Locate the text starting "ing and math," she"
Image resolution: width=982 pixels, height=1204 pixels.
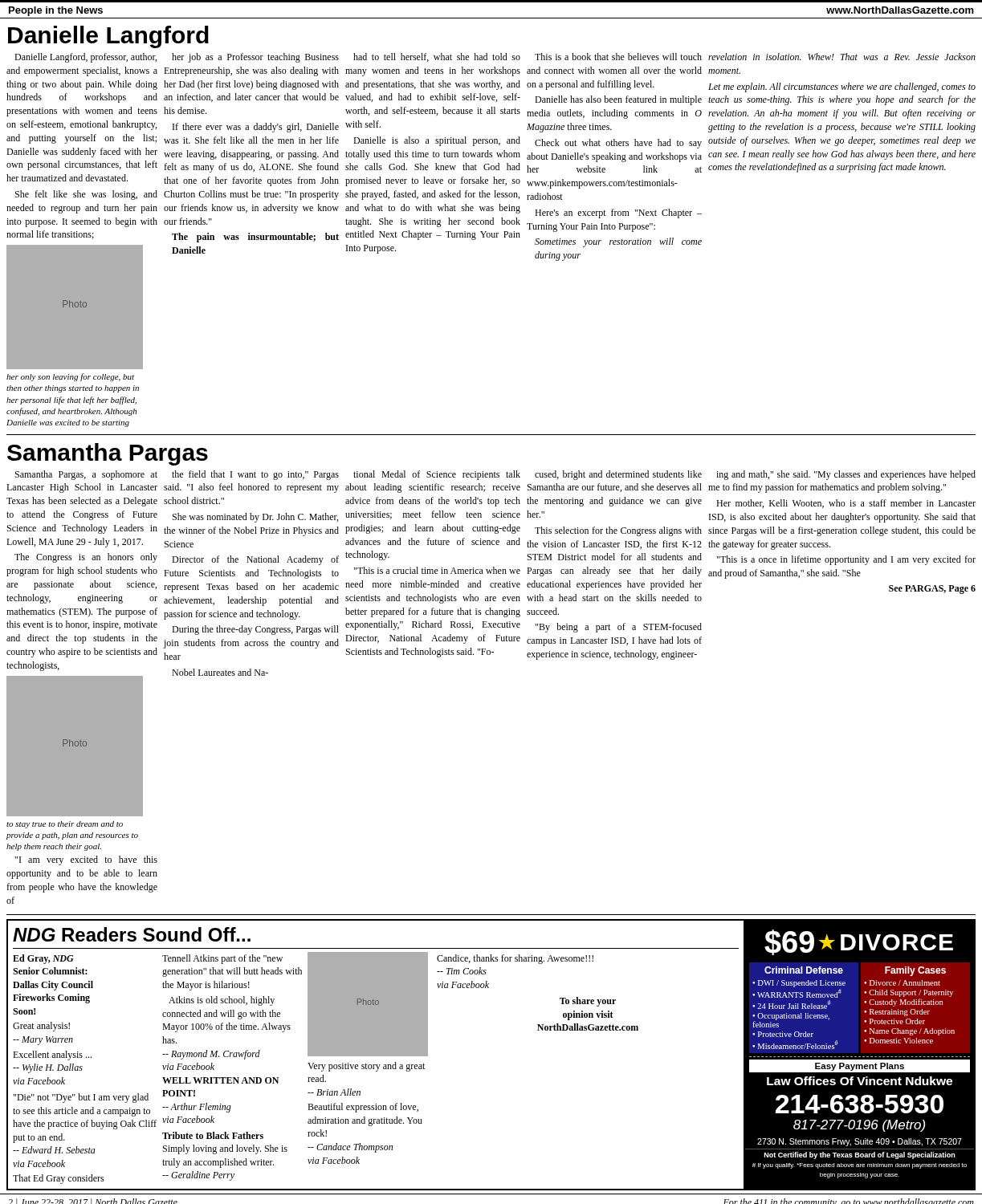[x=842, y=531]
